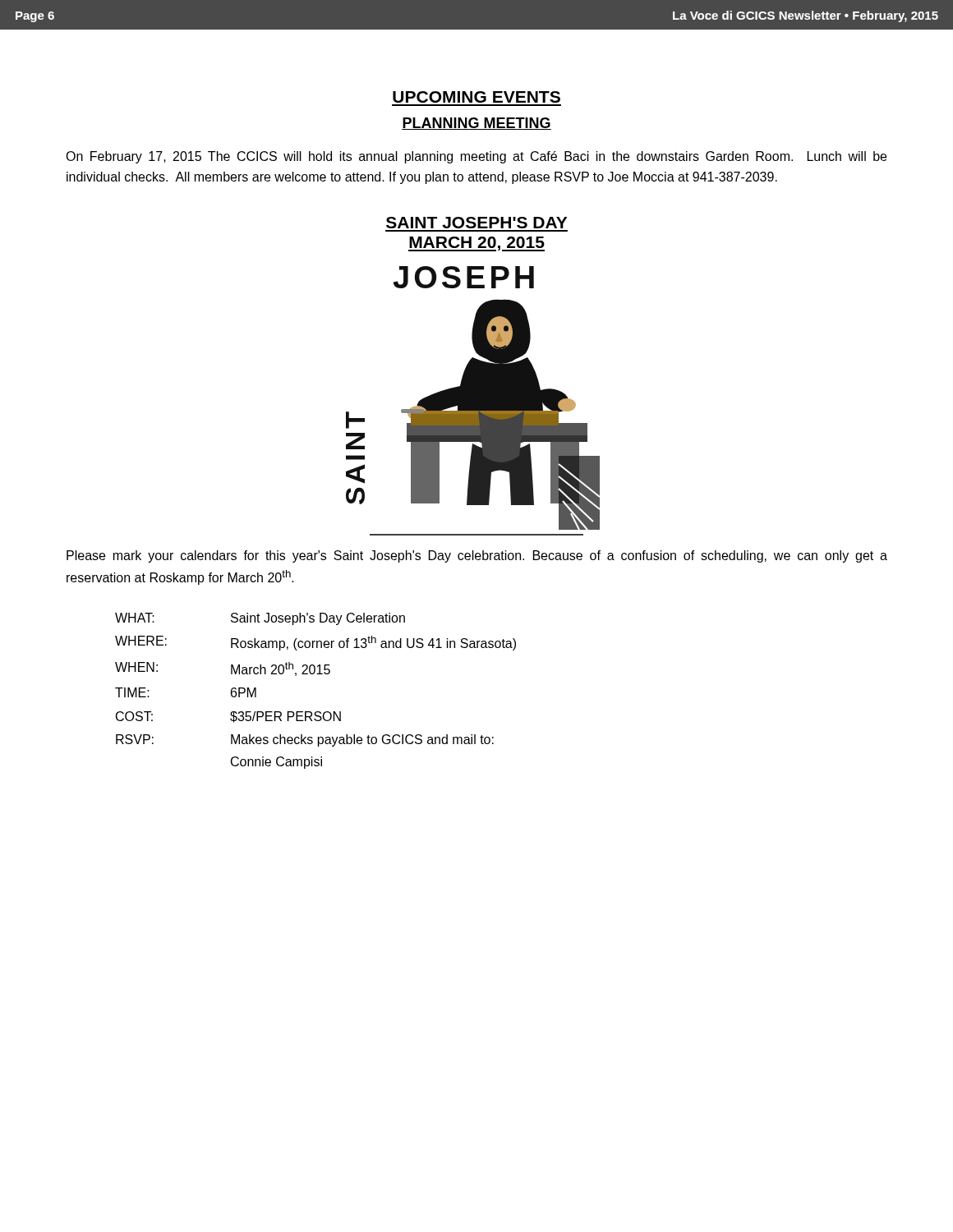Navigate to the block starting "WHERE: Roskamp, (corner of 13th and US"
The height and width of the screenshot is (1232, 953).
pos(501,643)
